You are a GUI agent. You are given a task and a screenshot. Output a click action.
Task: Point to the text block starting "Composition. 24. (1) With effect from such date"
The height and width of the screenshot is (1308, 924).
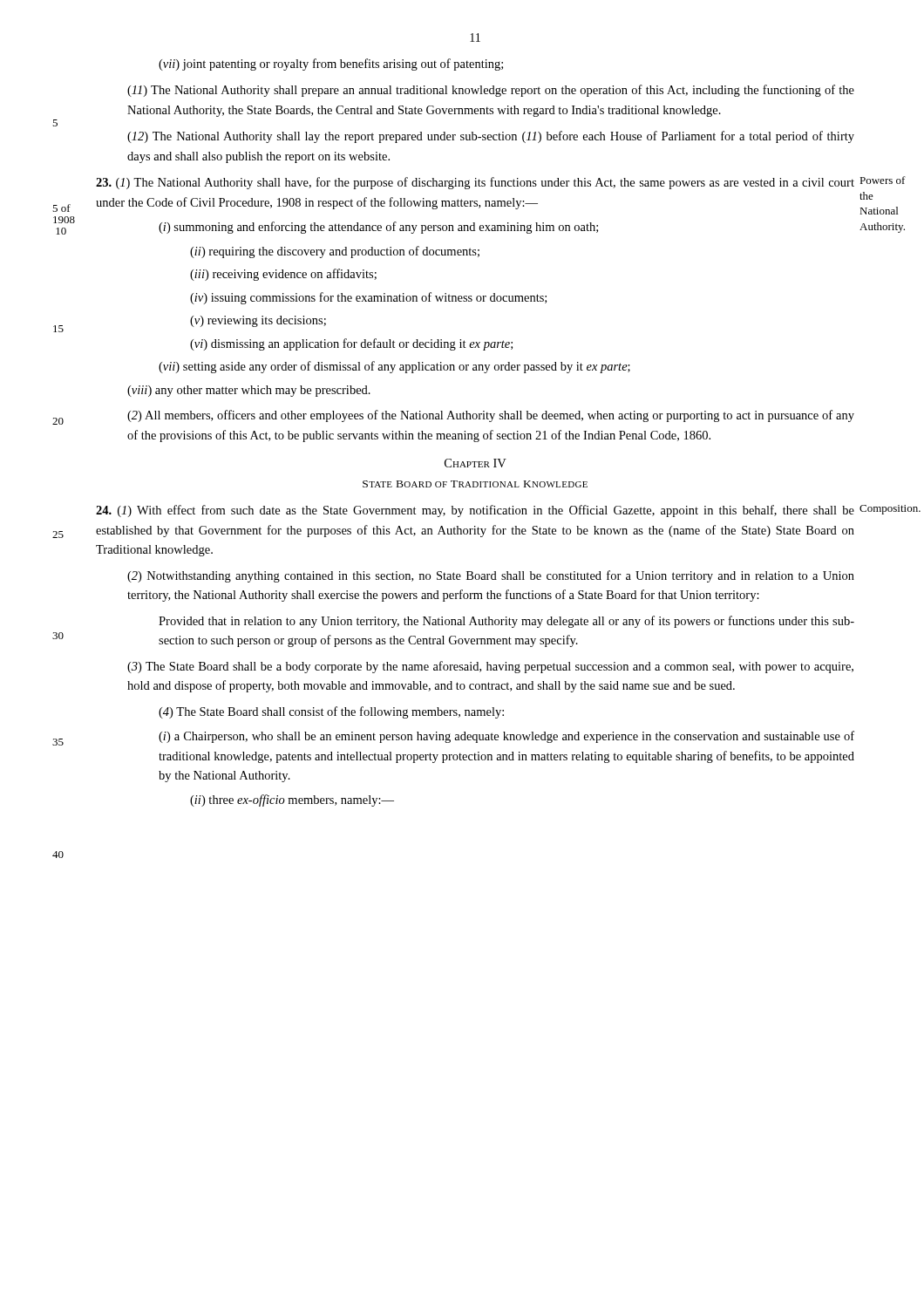click(x=475, y=530)
